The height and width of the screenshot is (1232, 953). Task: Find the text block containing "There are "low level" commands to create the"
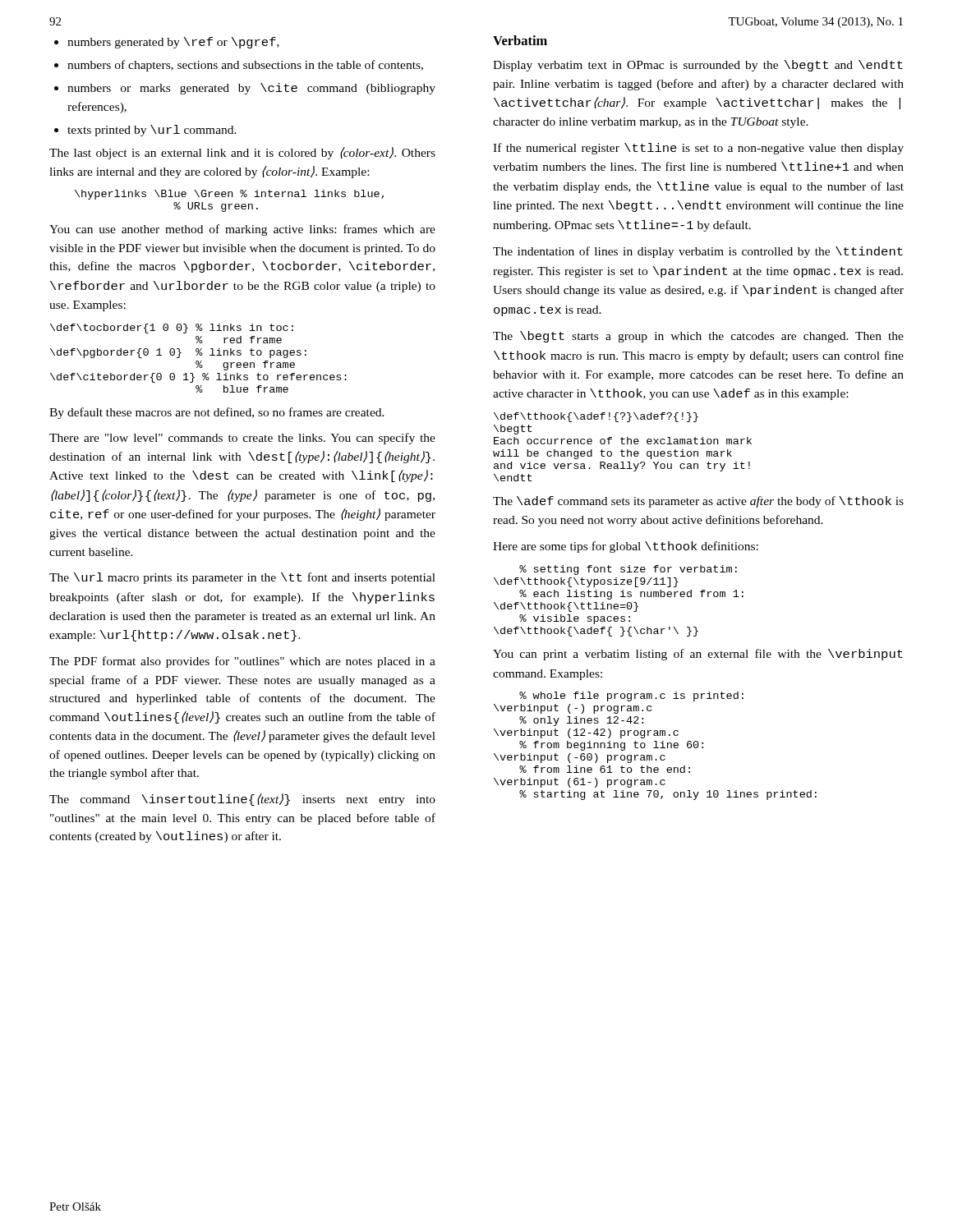click(x=242, y=494)
